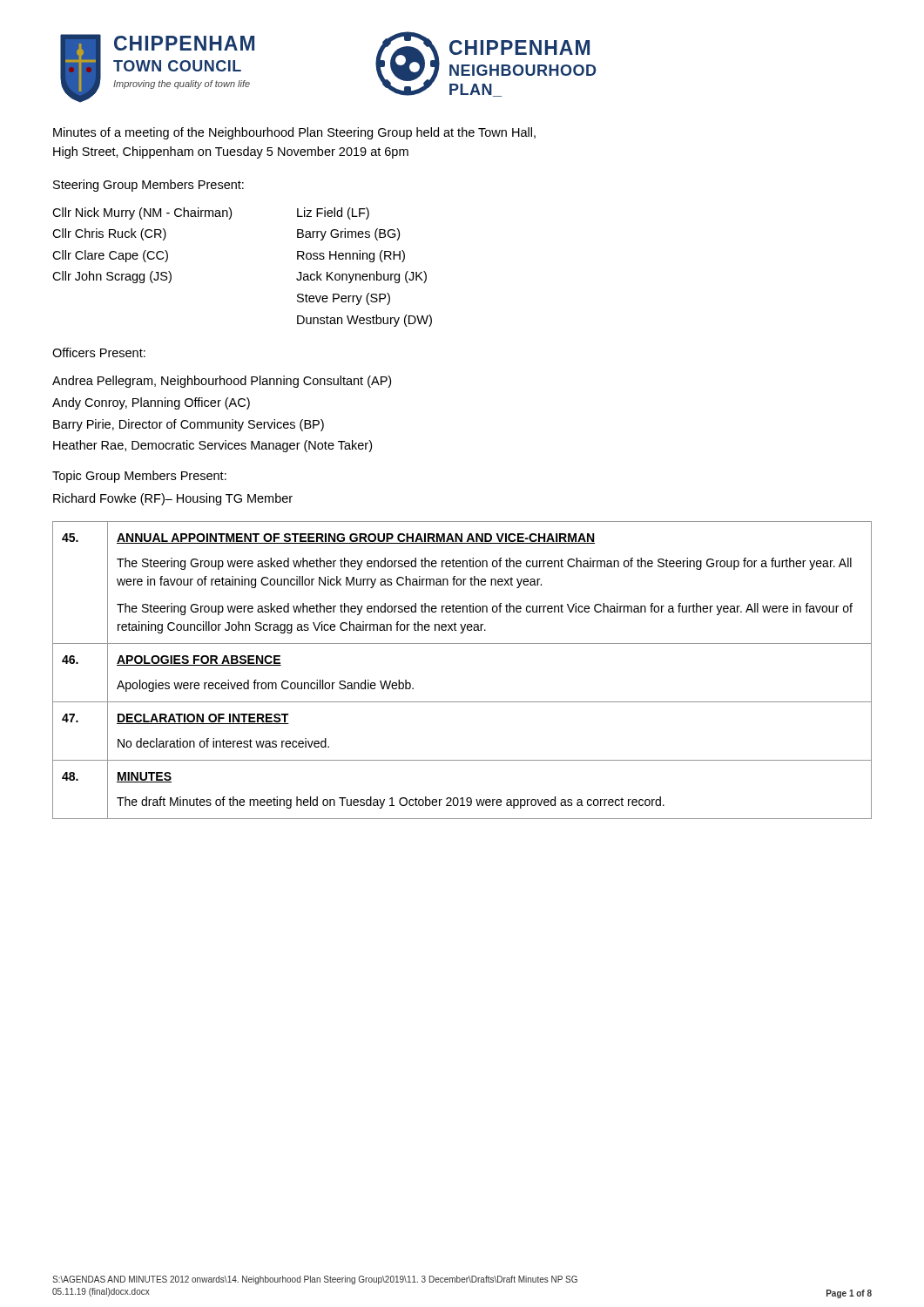The width and height of the screenshot is (924, 1307).
Task: Select the element starting "Minutes of a meeting"
Action: tap(294, 142)
